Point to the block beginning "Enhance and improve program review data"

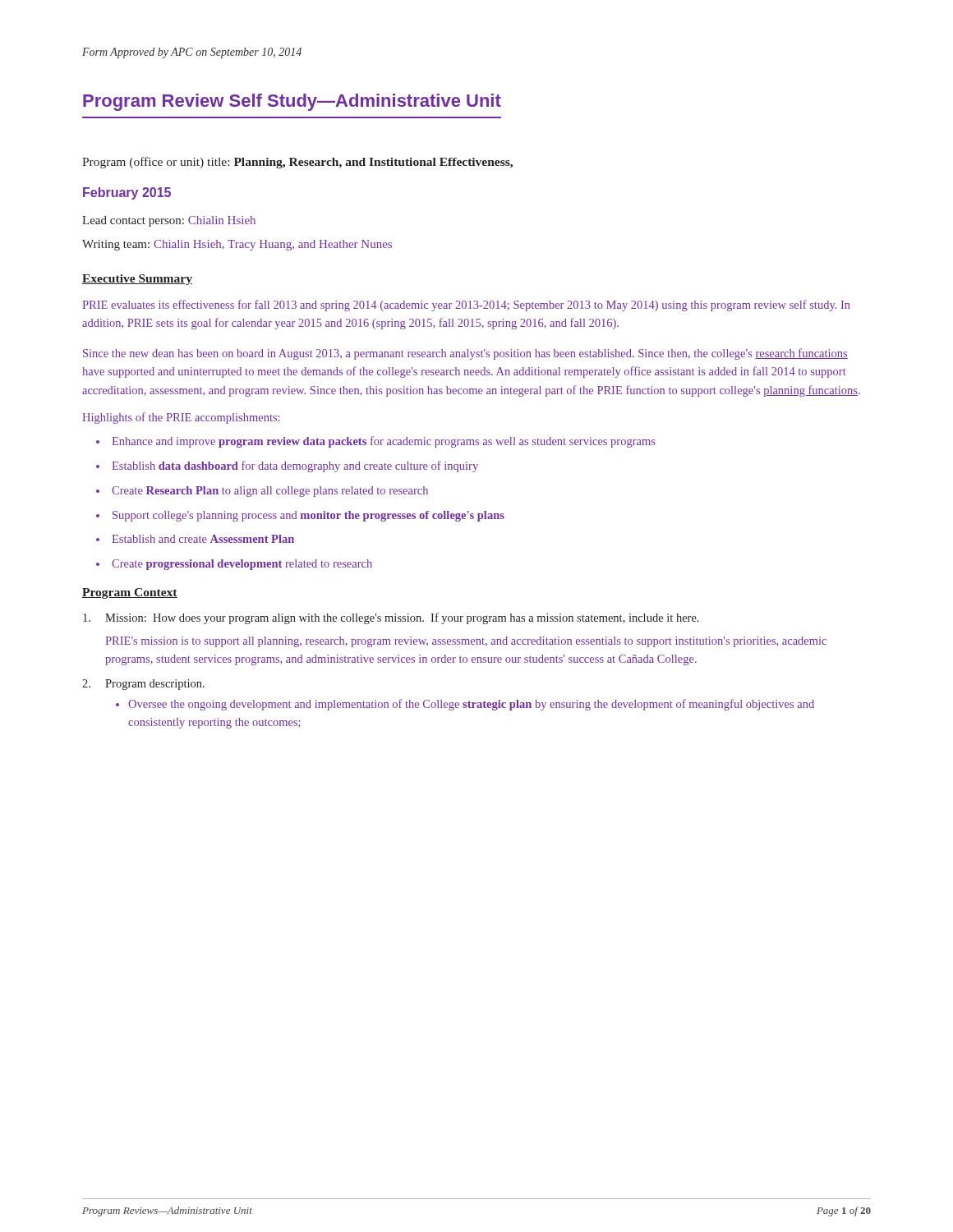[490, 442]
